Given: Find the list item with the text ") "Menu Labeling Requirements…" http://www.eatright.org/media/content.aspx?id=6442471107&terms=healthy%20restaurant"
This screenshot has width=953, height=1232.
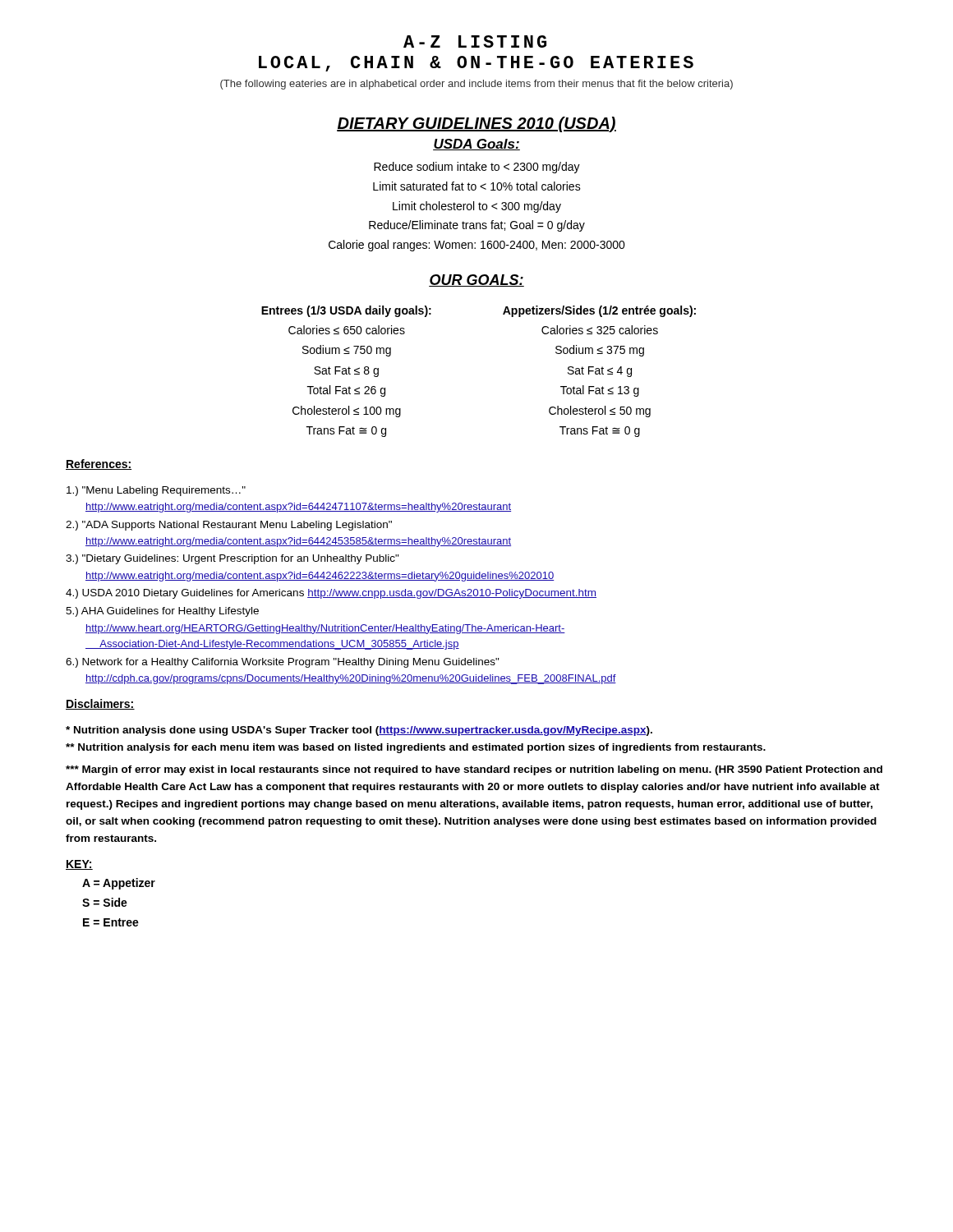Looking at the screenshot, I should point(476,499).
